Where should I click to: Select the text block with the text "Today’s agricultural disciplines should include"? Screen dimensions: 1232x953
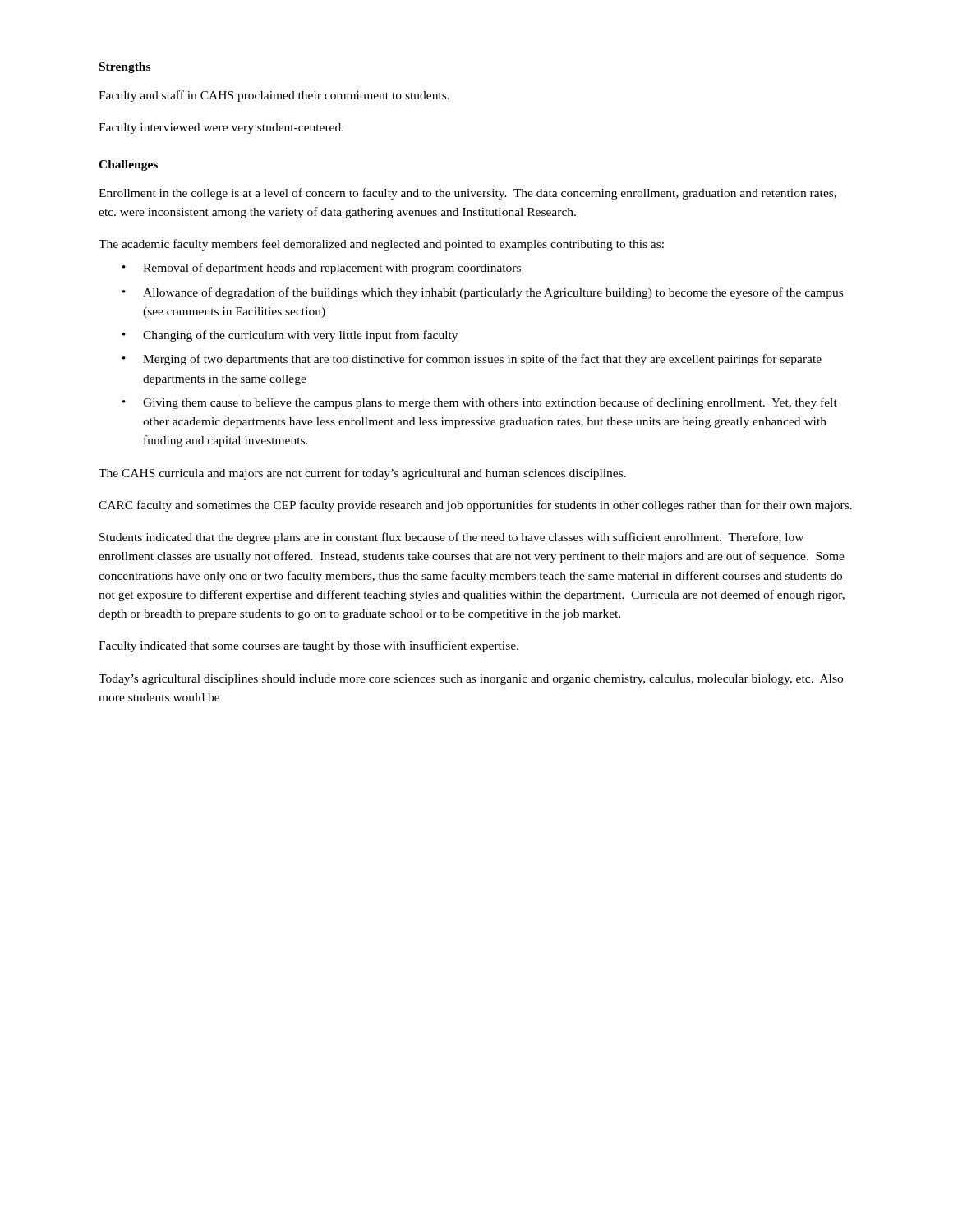[x=471, y=687]
